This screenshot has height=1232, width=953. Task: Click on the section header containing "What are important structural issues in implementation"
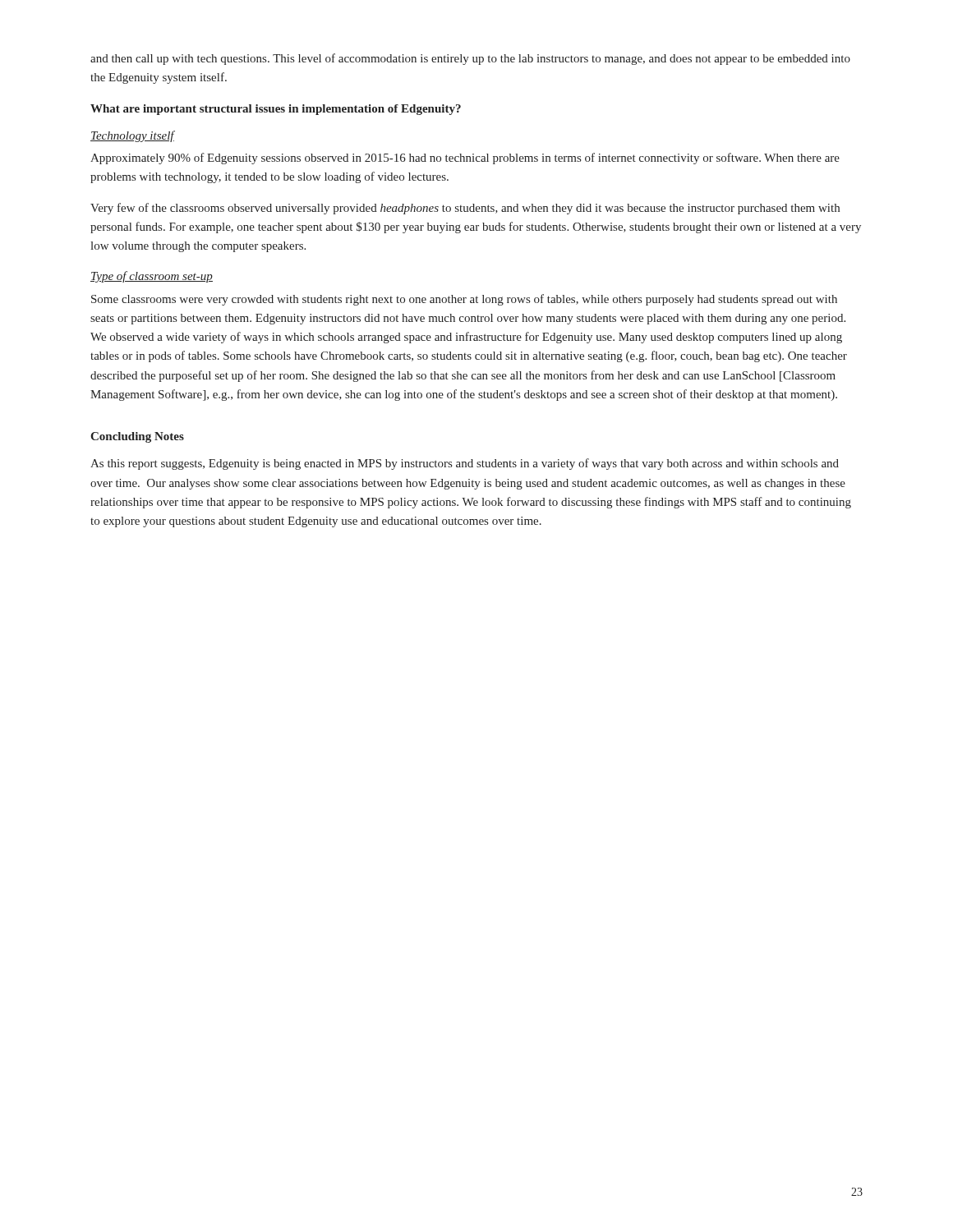pos(276,110)
